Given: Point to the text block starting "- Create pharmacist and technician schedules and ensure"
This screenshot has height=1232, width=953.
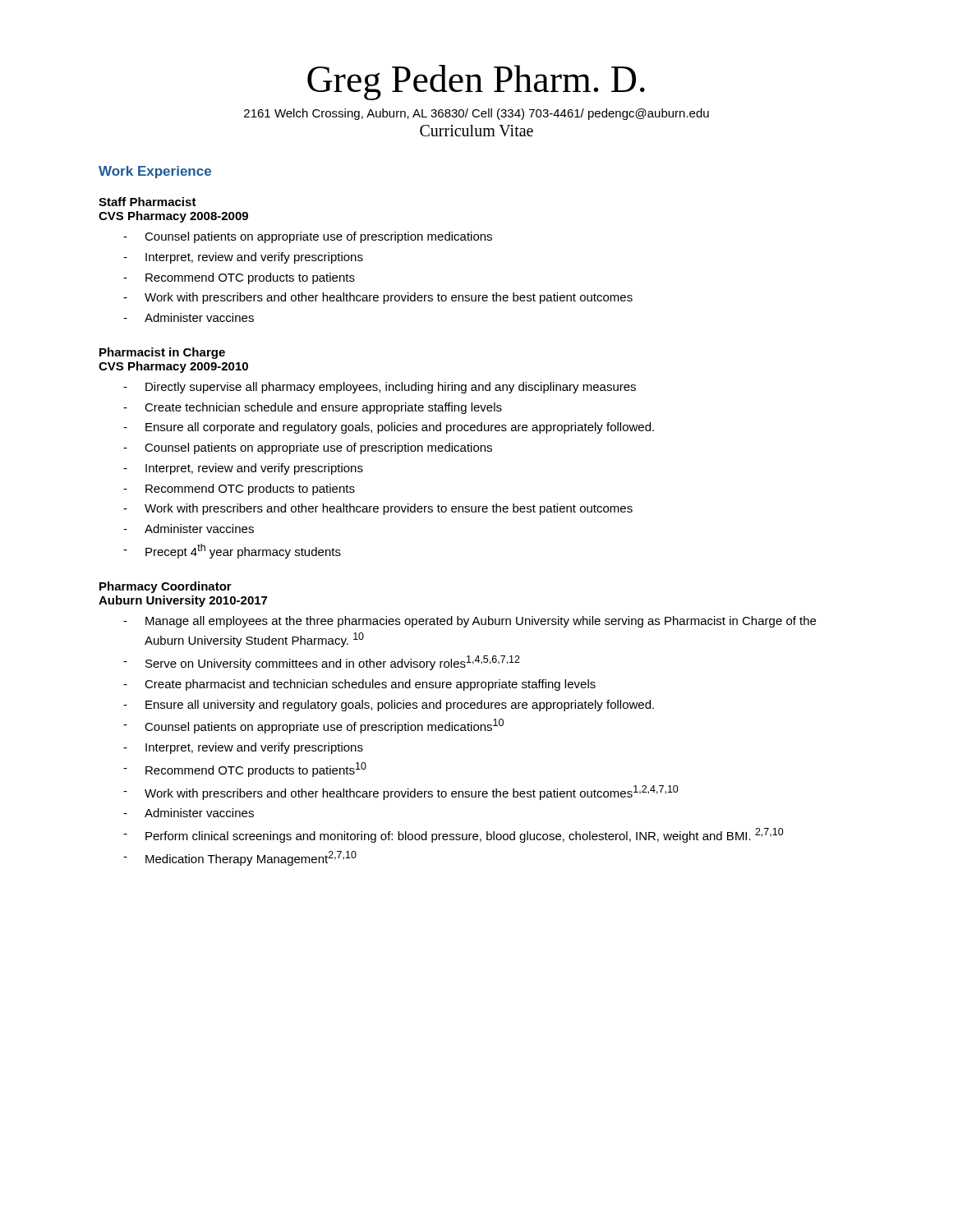Looking at the screenshot, I should point(476,684).
